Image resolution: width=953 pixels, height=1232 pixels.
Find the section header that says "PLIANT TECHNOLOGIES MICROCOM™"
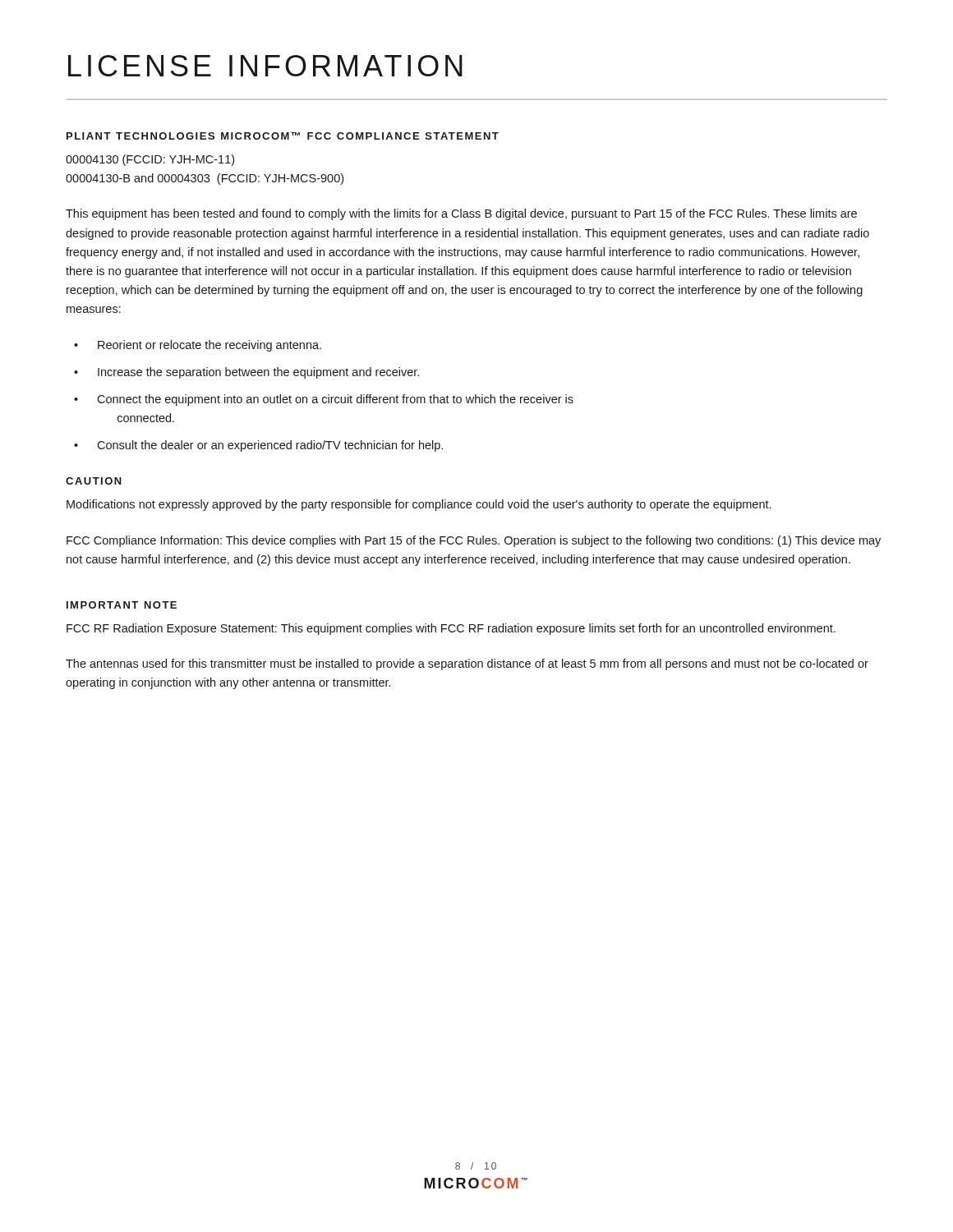click(x=476, y=136)
